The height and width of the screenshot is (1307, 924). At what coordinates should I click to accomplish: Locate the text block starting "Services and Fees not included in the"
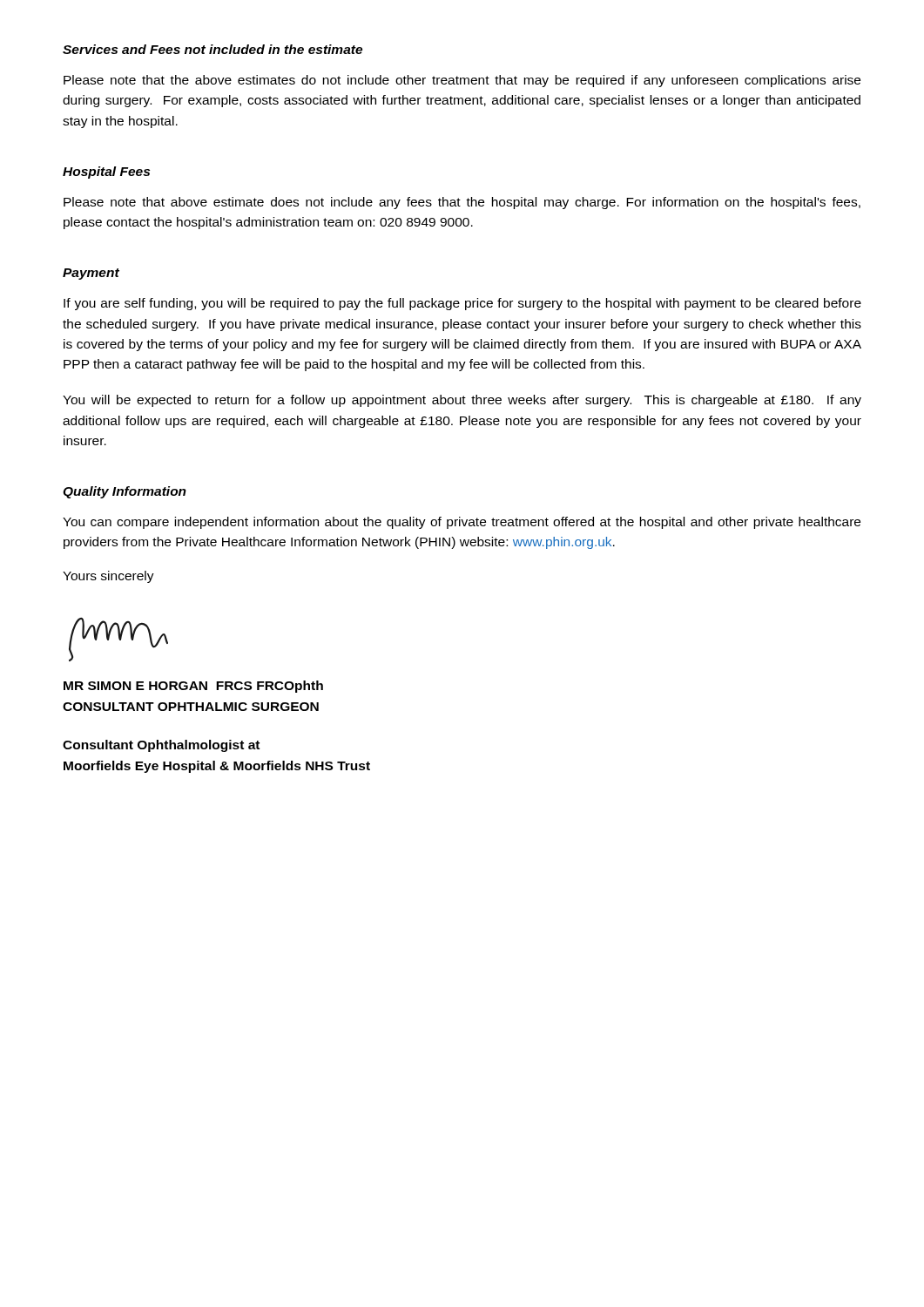click(213, 49)
